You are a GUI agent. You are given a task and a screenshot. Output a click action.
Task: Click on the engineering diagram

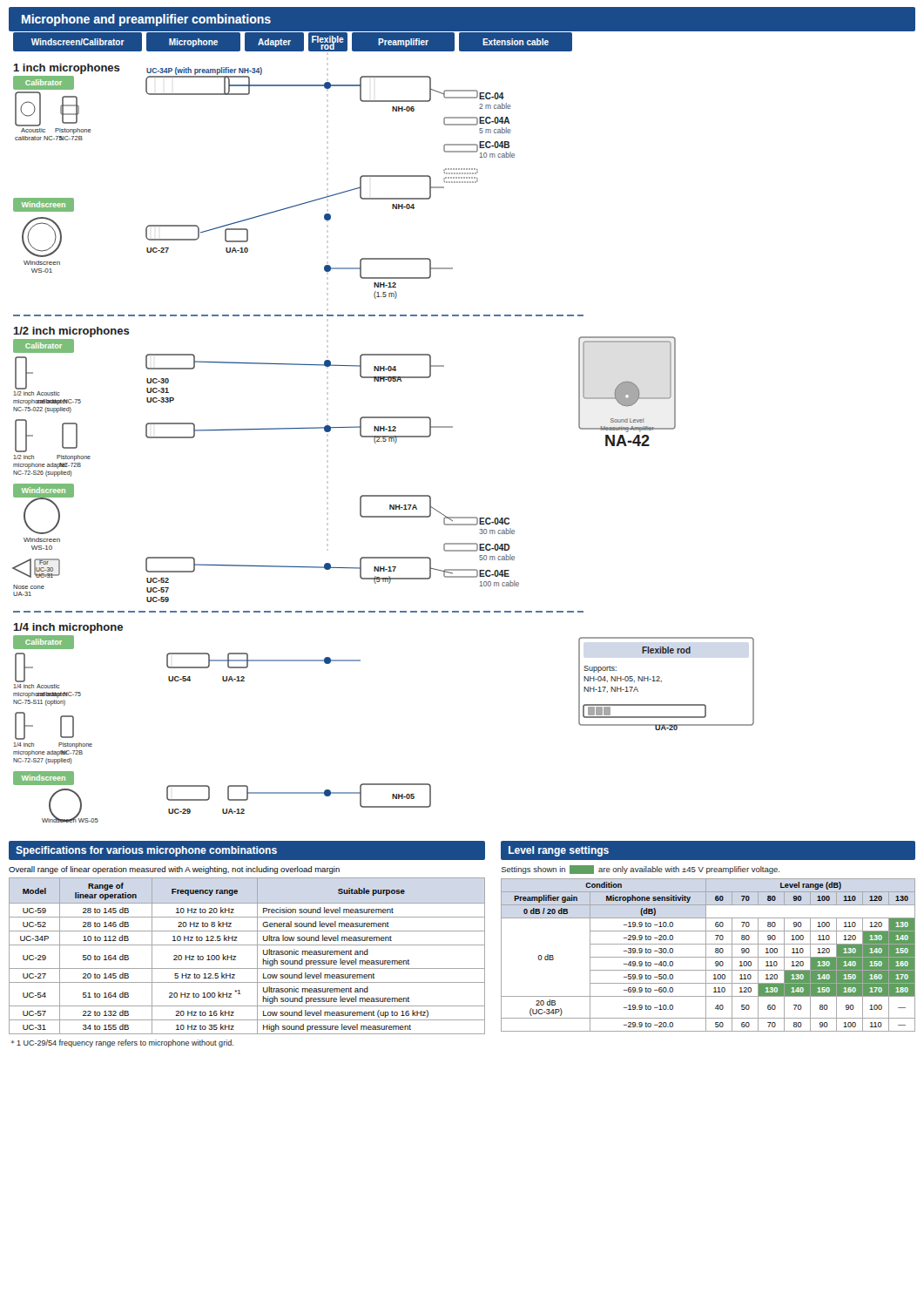click(x=462, y=429)
